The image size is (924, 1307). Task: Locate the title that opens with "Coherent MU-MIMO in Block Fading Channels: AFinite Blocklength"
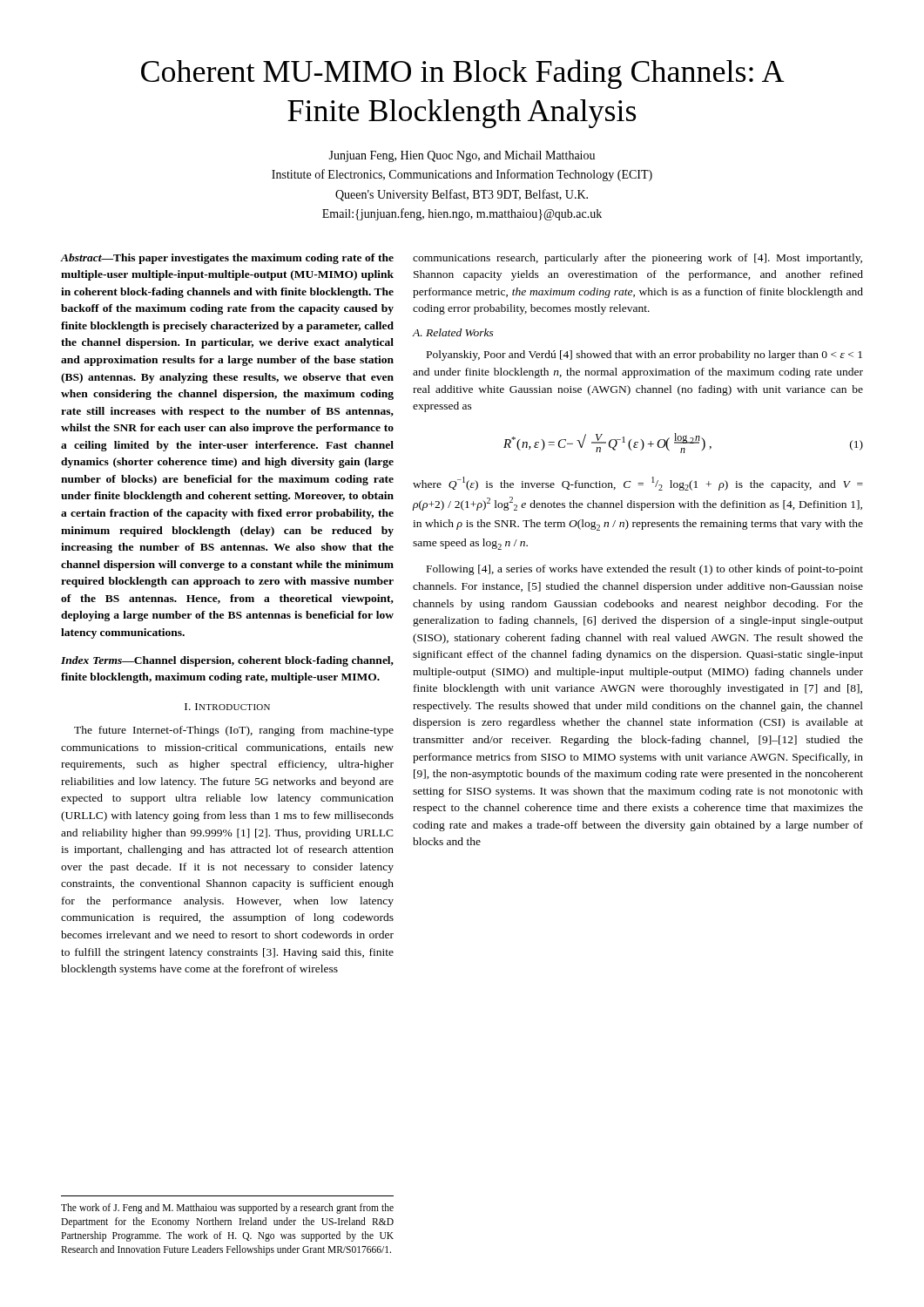[x=462, y=91]
